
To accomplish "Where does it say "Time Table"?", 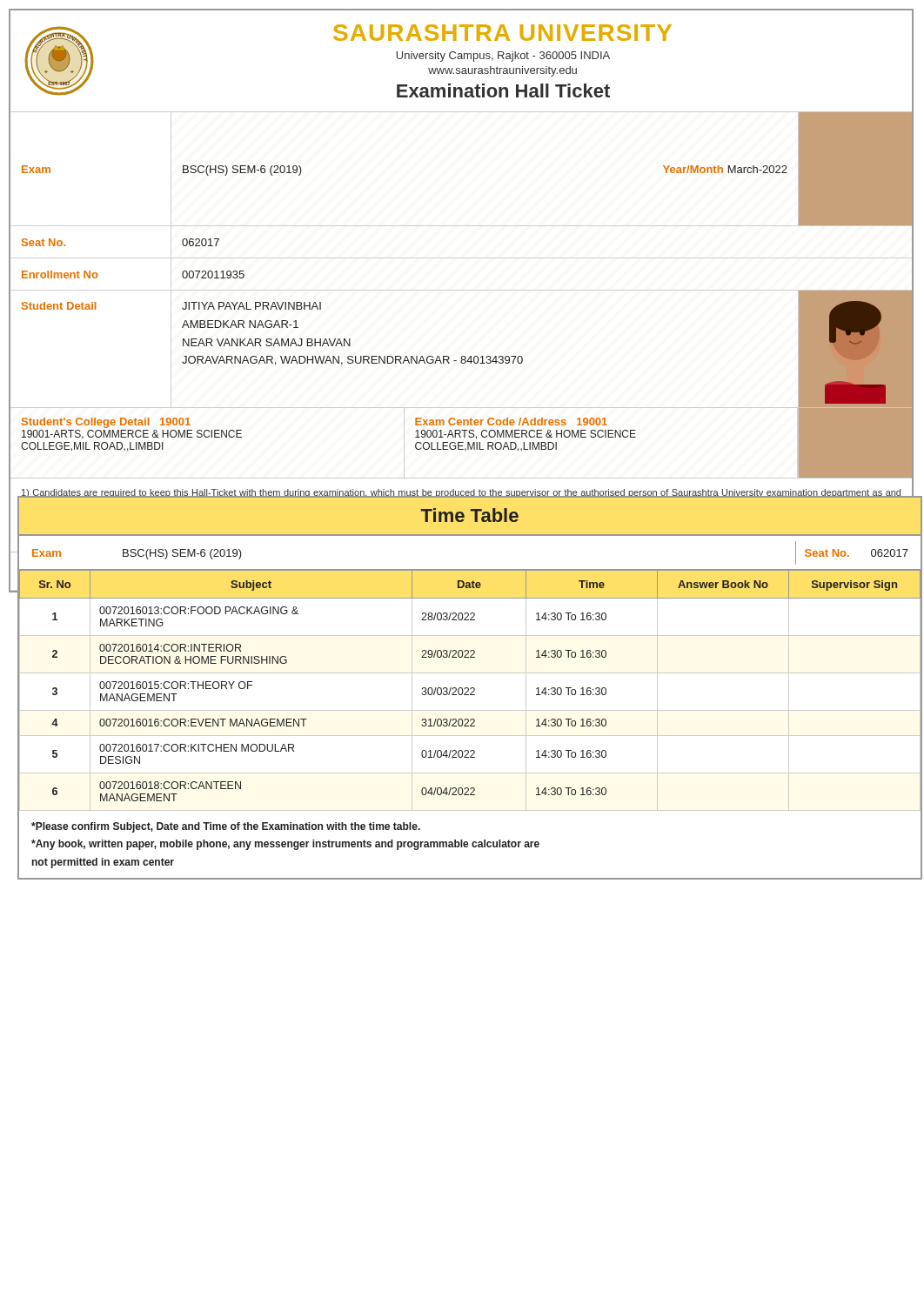I will (470, 515).
